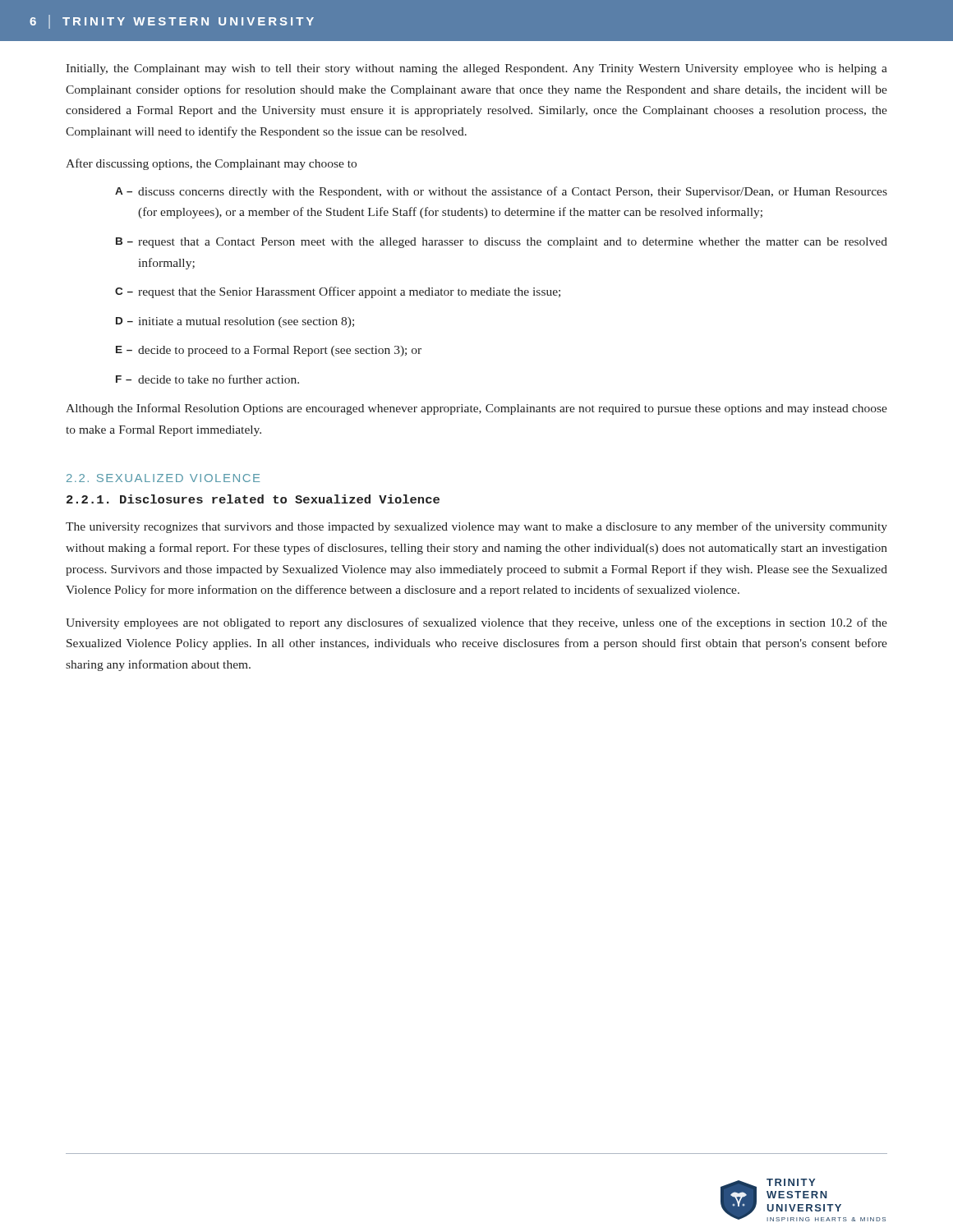Point to the block beginning "Although the Informal Resolution Options"
The image size is (953, 1232).
[476, 419]
